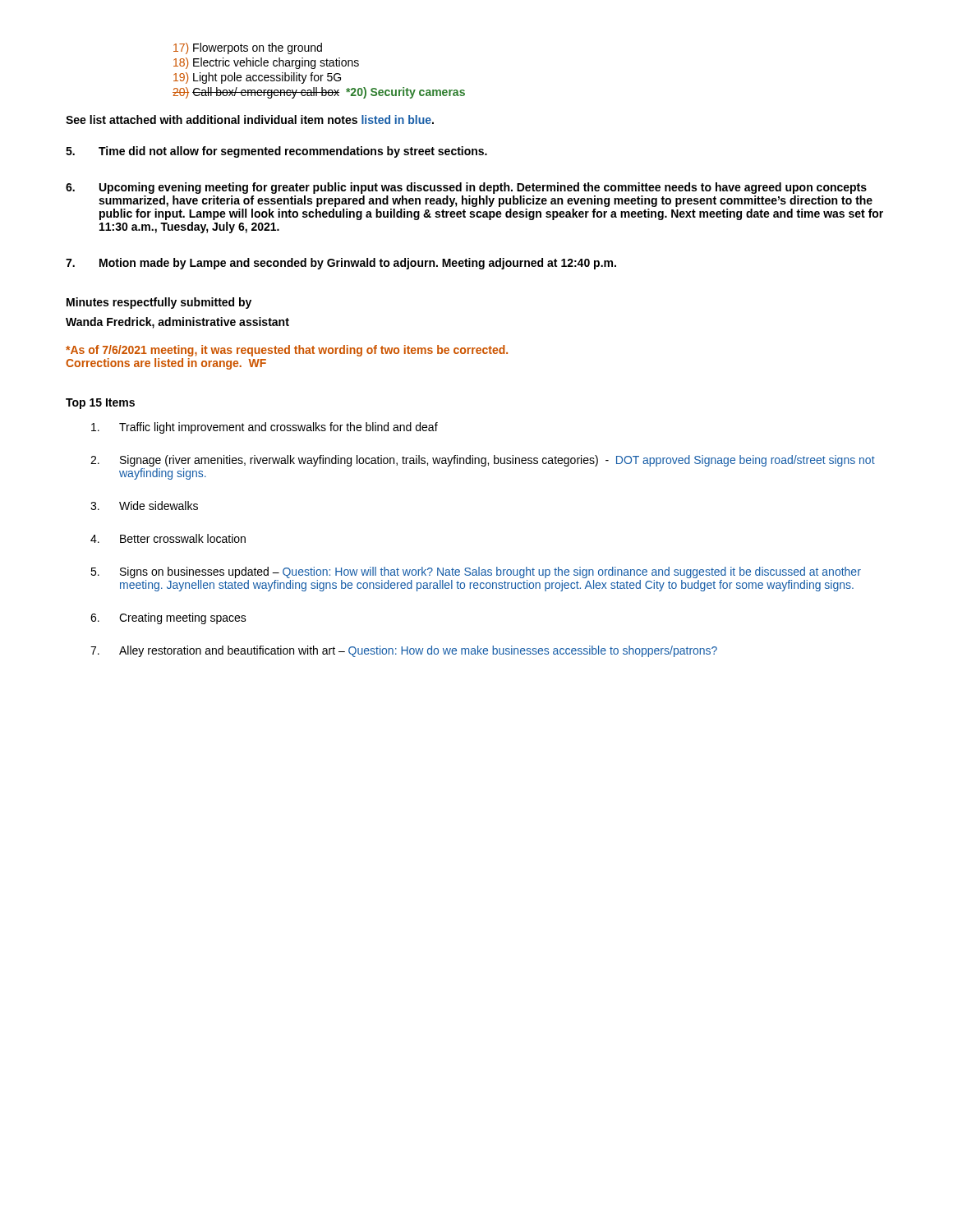Select the list item containing "5. Signs on businesses updated –"
This screenshot has height=1232, width=953.
coord(489,578)
